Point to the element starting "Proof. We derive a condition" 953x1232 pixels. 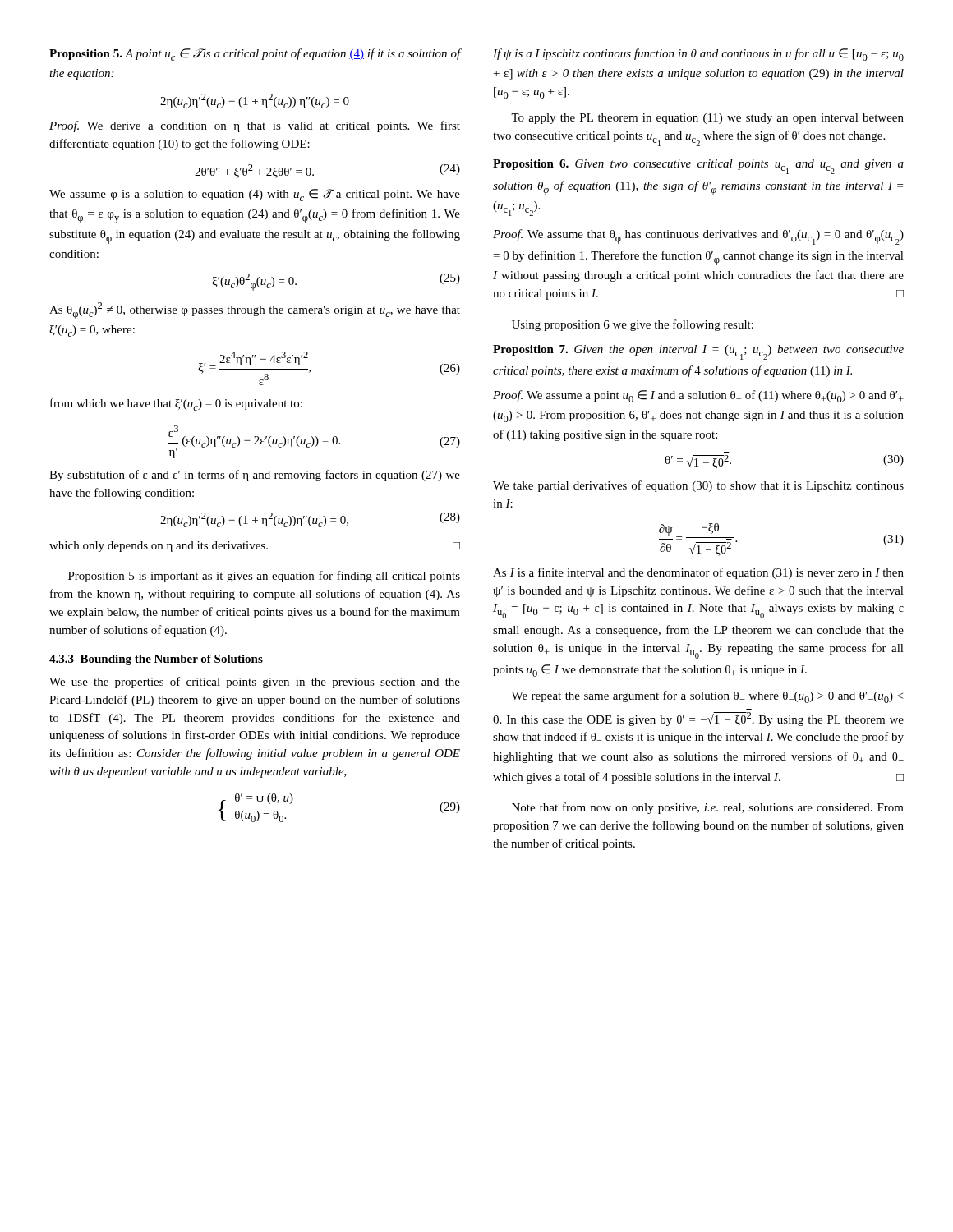pyautogui.click(x=255, y=135)
